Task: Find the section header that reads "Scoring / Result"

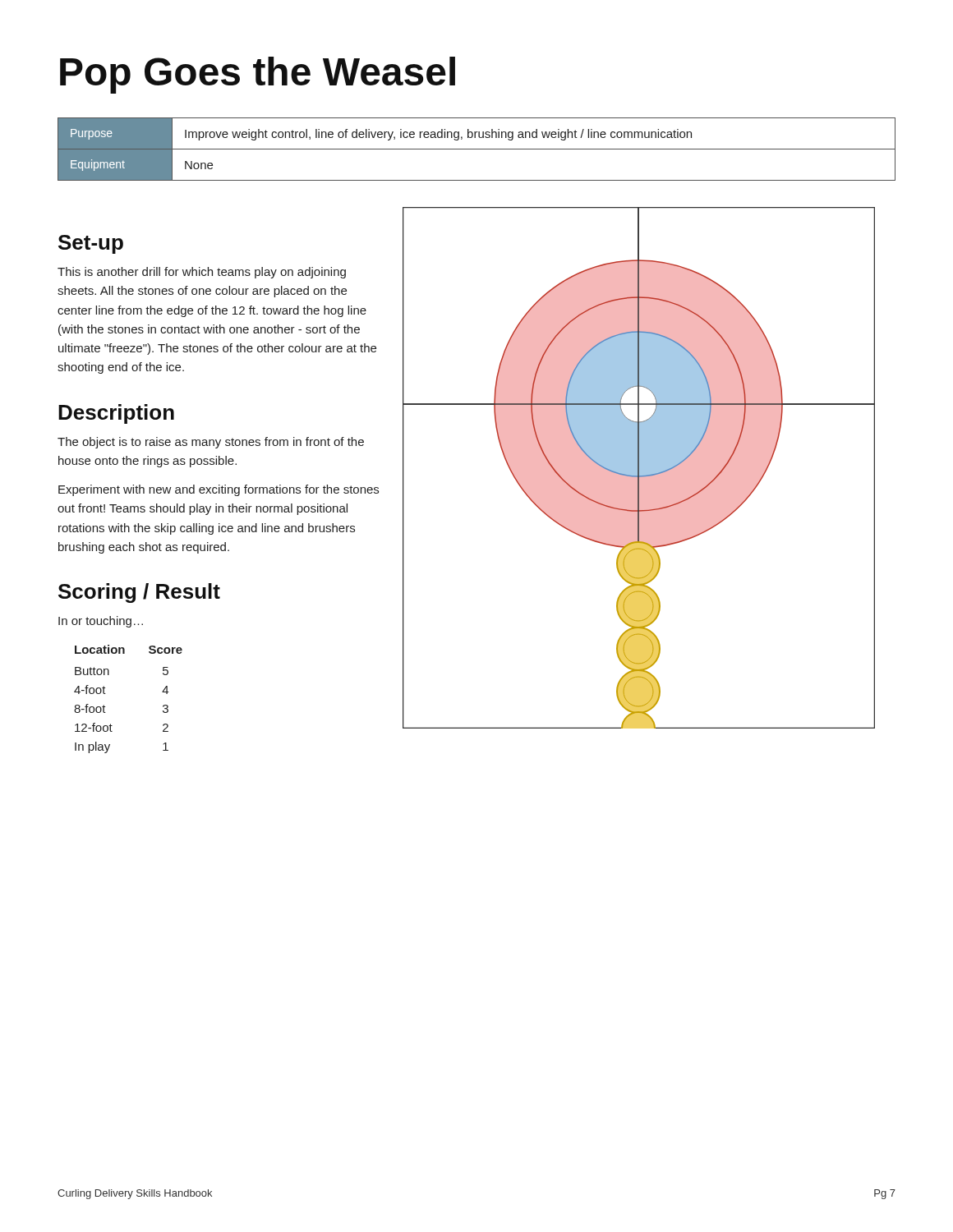Action: [x=139, y=591]
